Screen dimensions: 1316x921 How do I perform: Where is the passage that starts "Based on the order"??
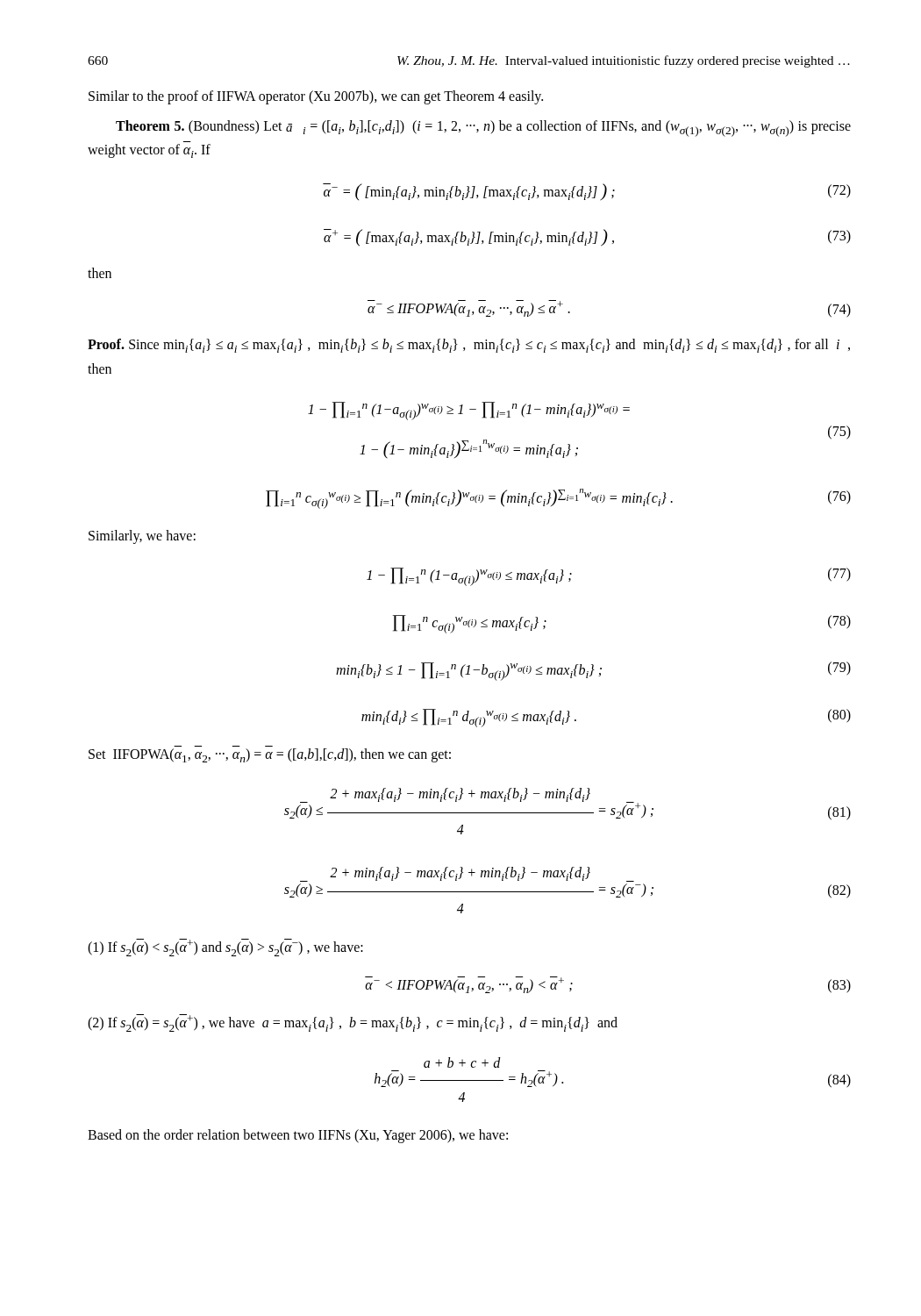click(298, 1135)
